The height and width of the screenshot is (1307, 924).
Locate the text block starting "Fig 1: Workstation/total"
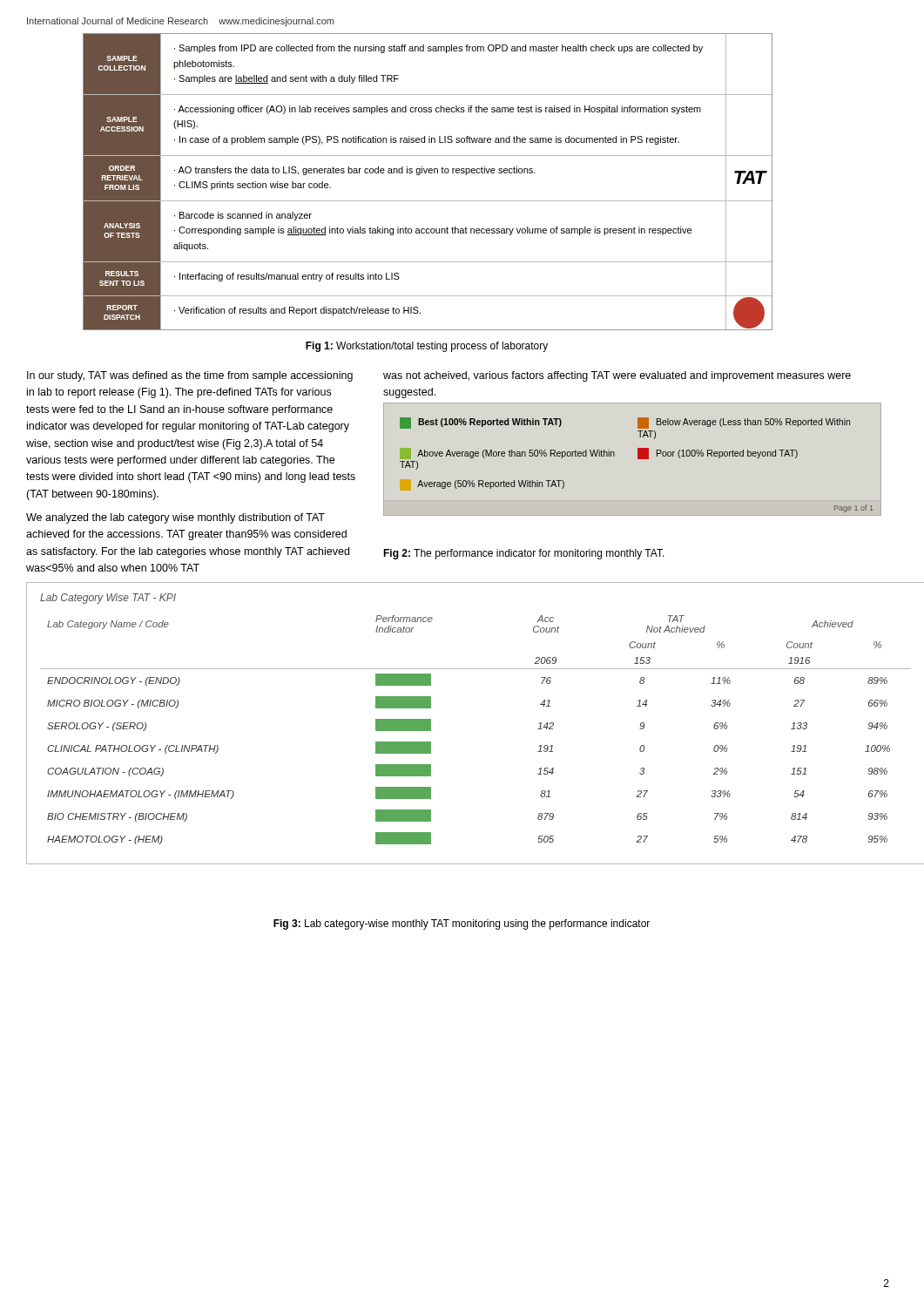pos(427,346)
